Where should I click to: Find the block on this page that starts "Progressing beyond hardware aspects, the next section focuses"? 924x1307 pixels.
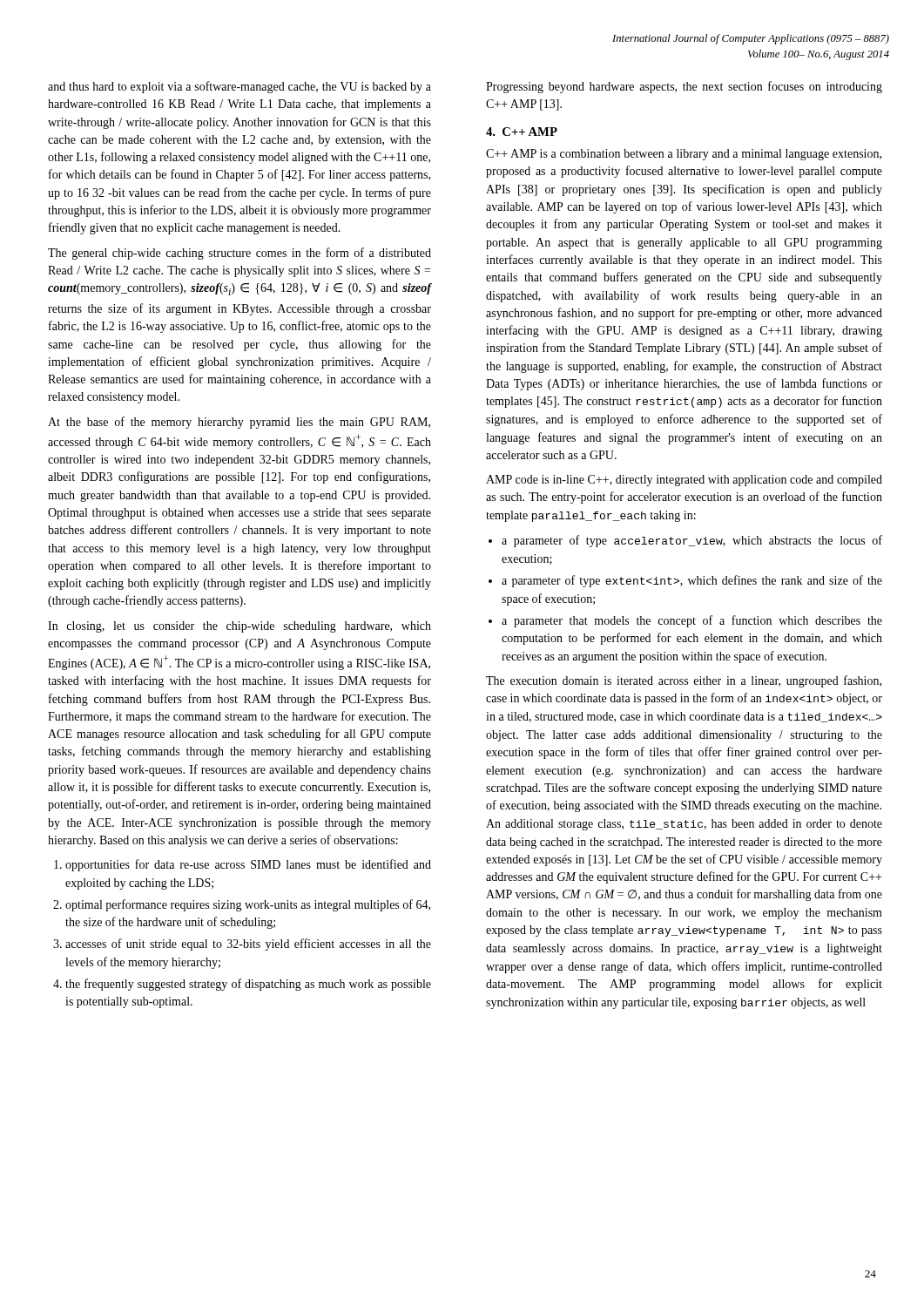tap(684, 96)
